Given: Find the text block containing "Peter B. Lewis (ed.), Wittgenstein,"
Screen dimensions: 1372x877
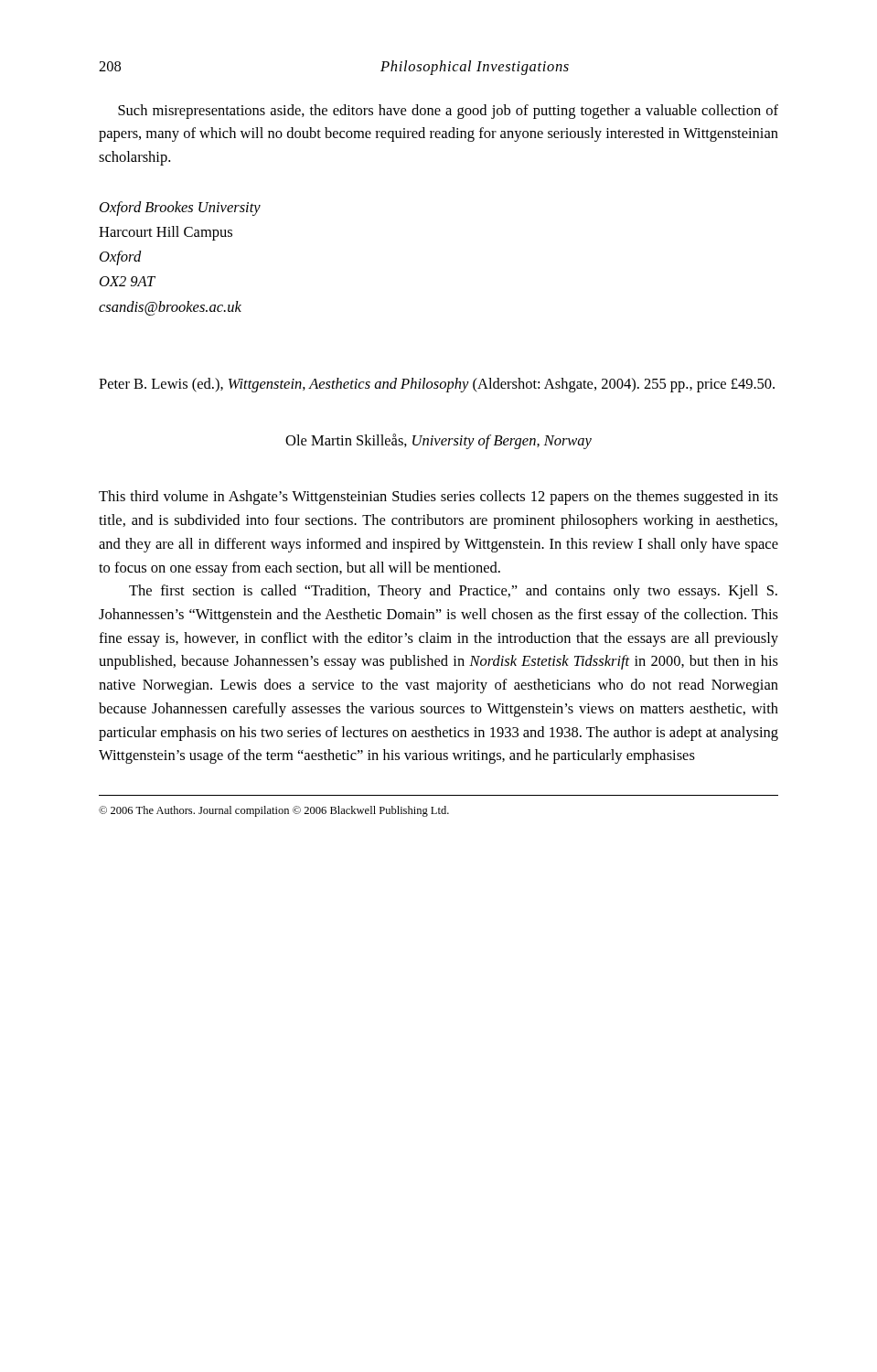Looking at the screenshot, I should 437,384.
